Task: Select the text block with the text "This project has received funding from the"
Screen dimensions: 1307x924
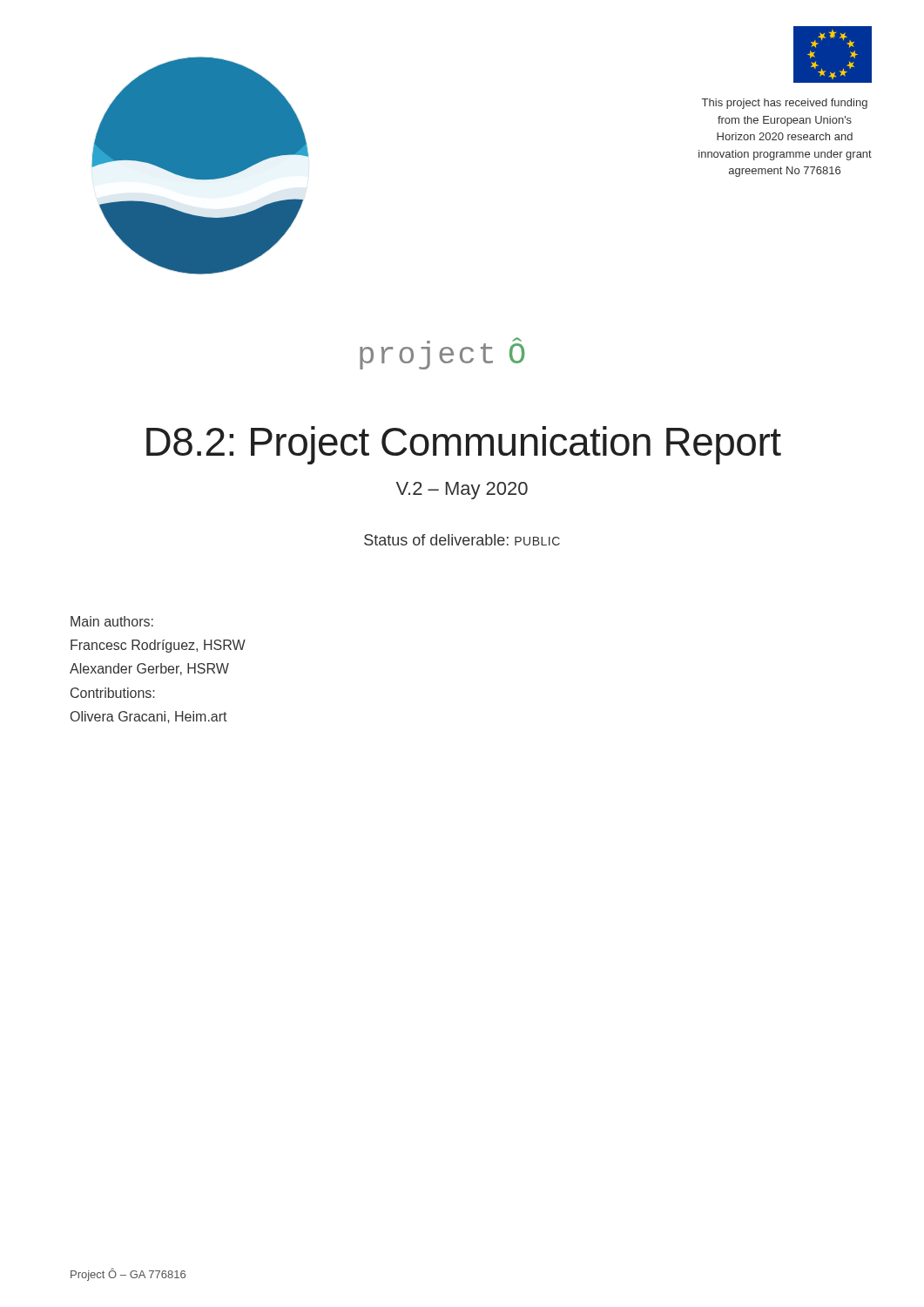Action: tap(785, 136)
